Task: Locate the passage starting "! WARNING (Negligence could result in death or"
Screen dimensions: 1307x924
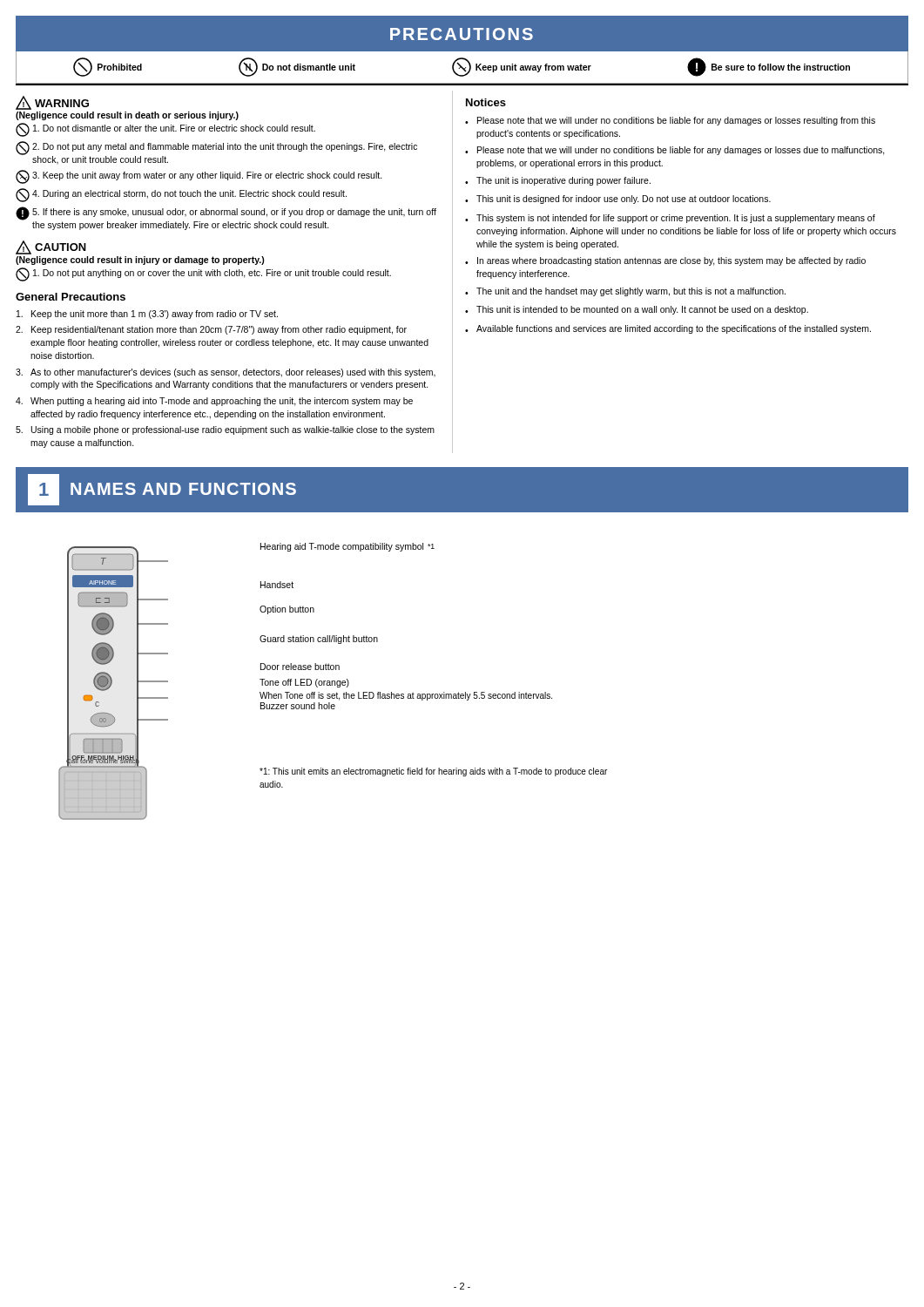Action: point(229,108)
